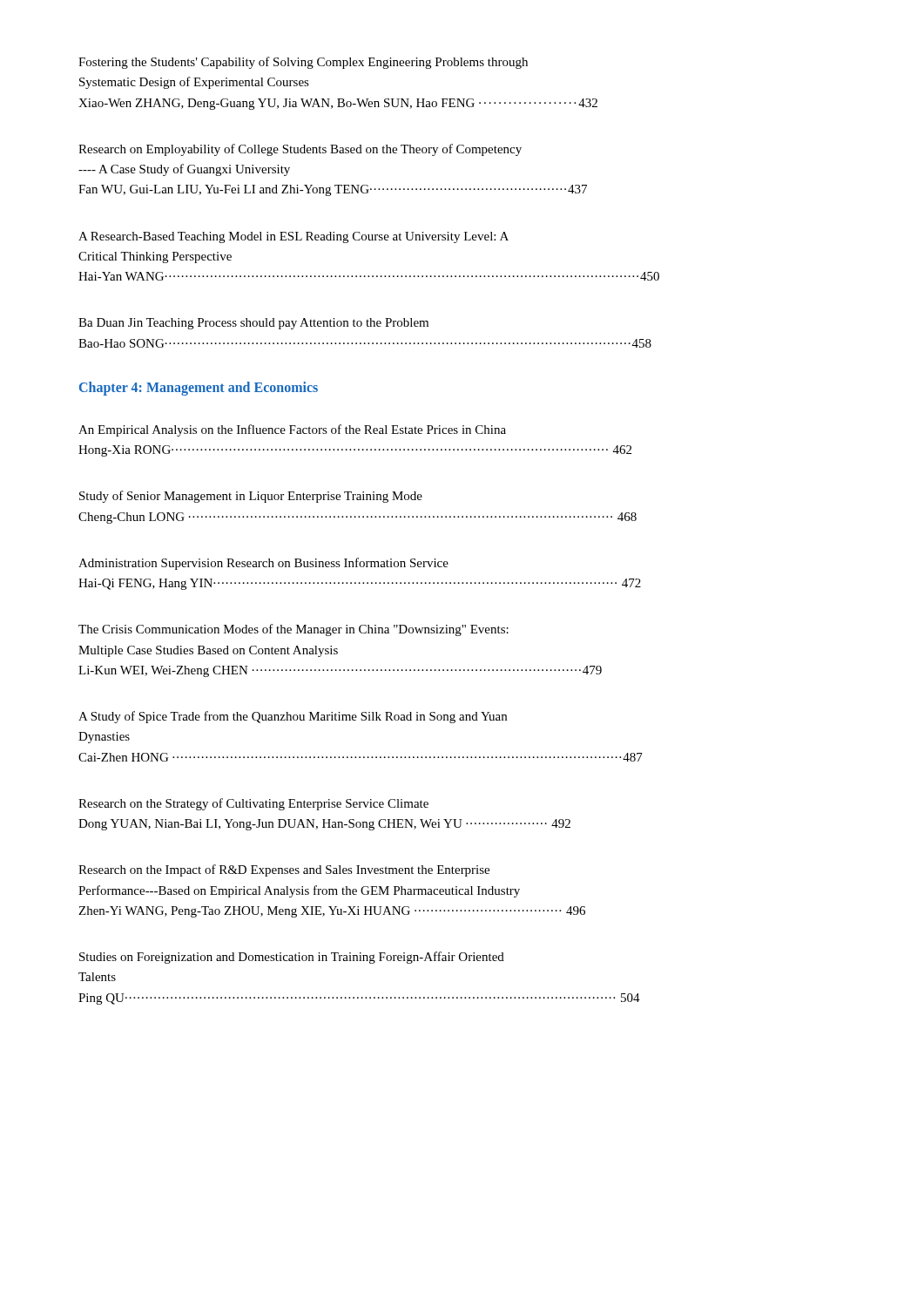Screen dimensions: 1307x924
Task: Locate the list item that says "Ba Duan Jin Teaching Process"
Action: point(462,333)
